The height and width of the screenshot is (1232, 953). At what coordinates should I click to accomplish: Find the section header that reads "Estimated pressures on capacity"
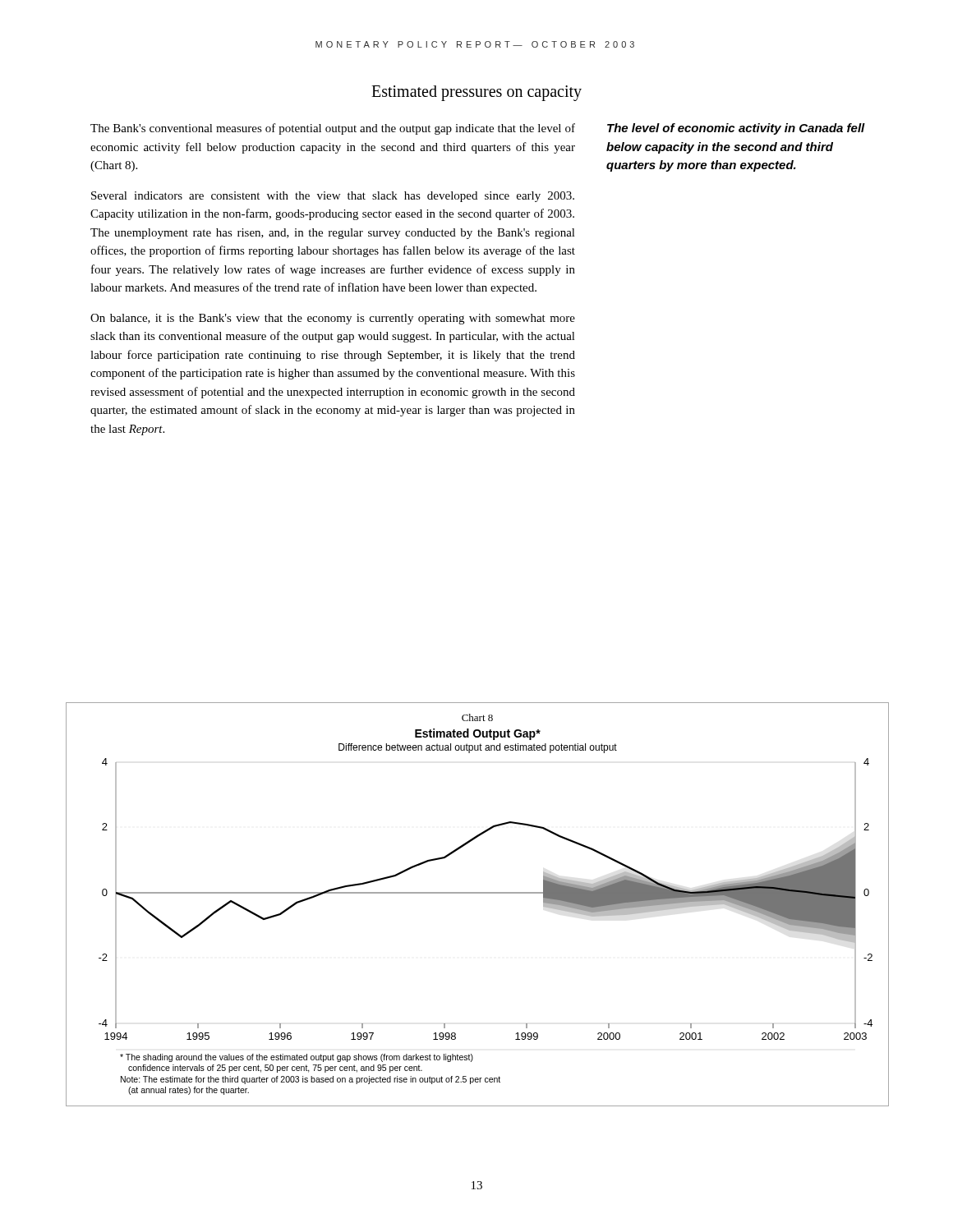point(476,91)
